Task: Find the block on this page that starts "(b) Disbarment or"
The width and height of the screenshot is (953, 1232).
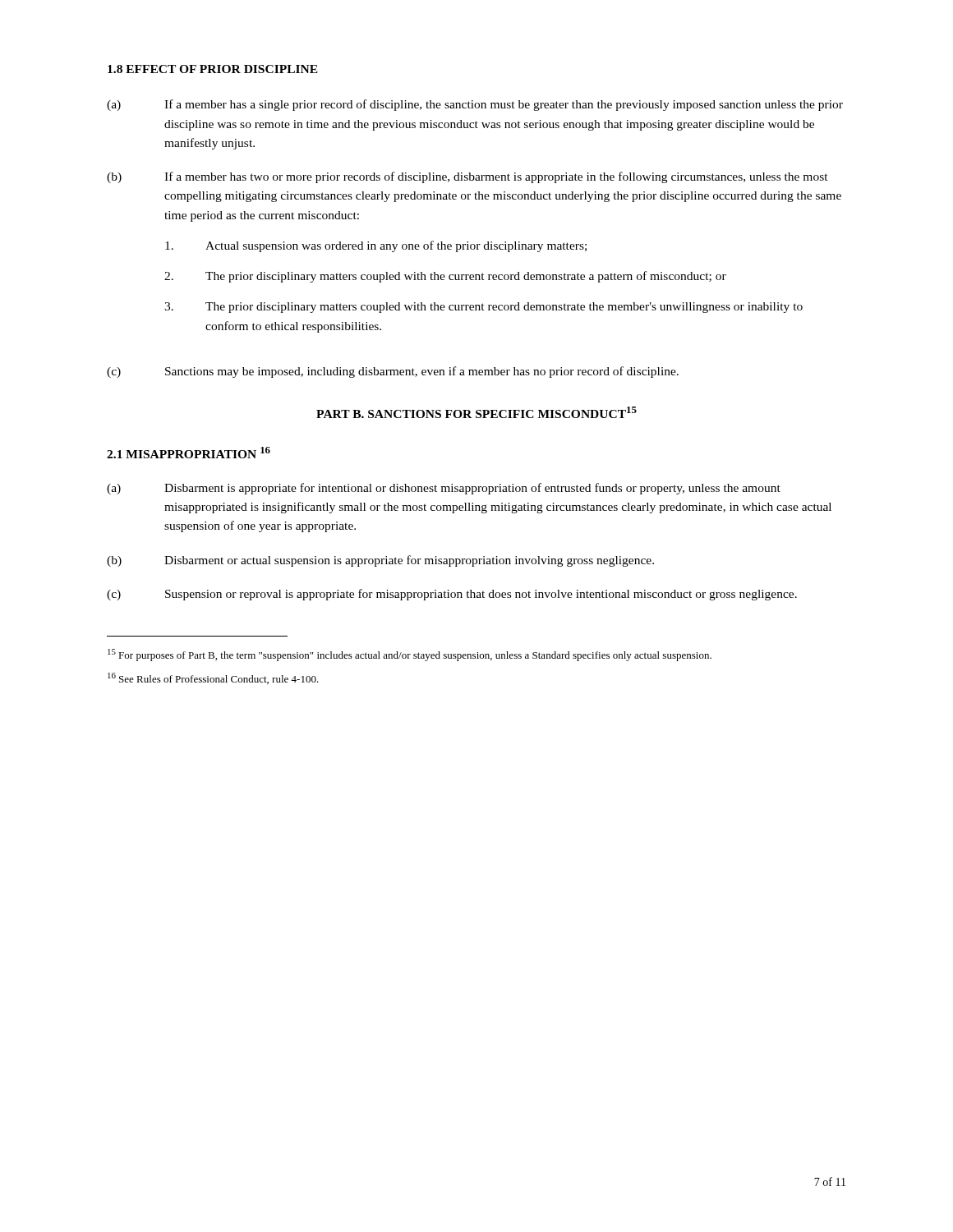Action: (x=476, y=560)
